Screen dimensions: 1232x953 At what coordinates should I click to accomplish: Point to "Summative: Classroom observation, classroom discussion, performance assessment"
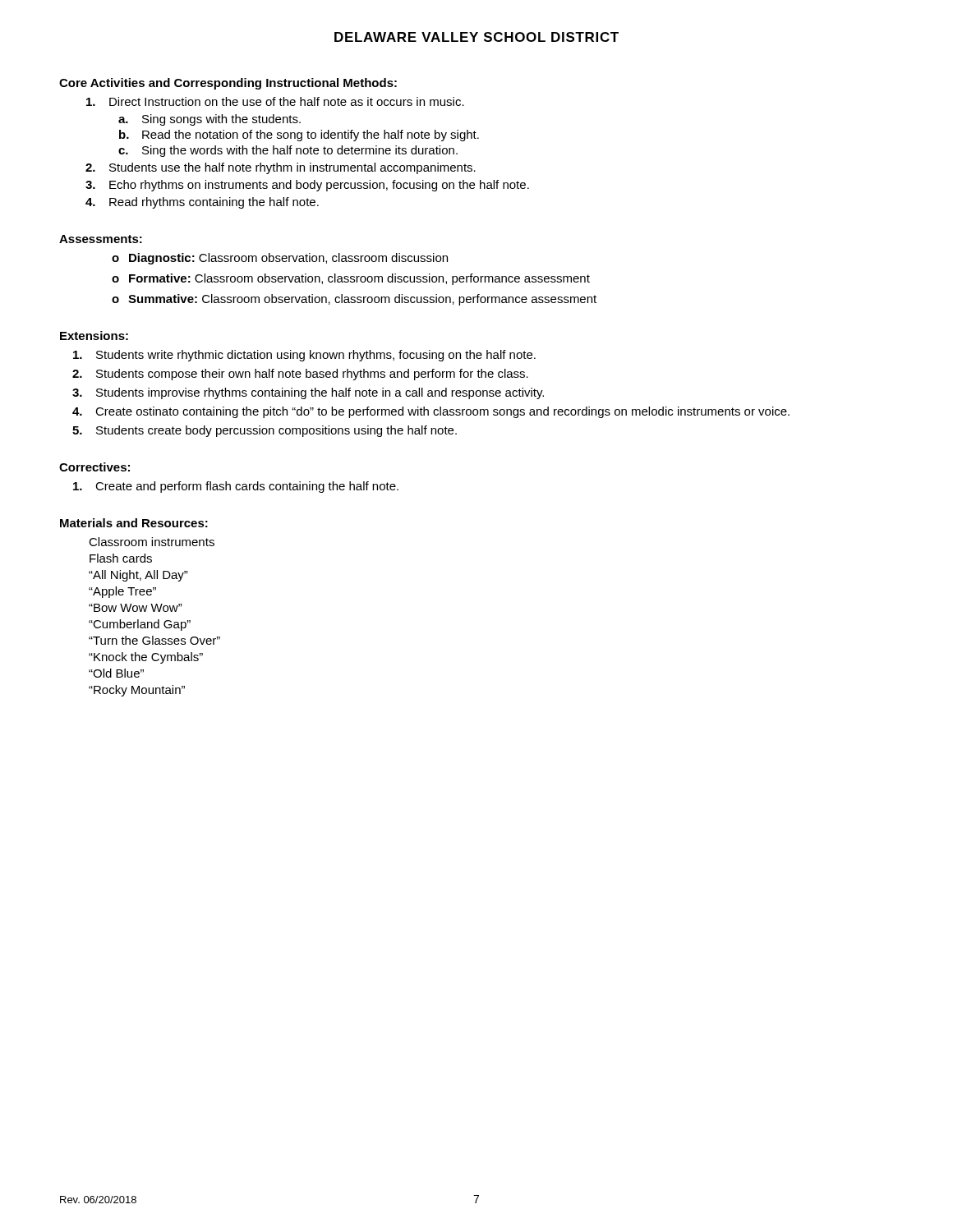(x=362, y=299)
